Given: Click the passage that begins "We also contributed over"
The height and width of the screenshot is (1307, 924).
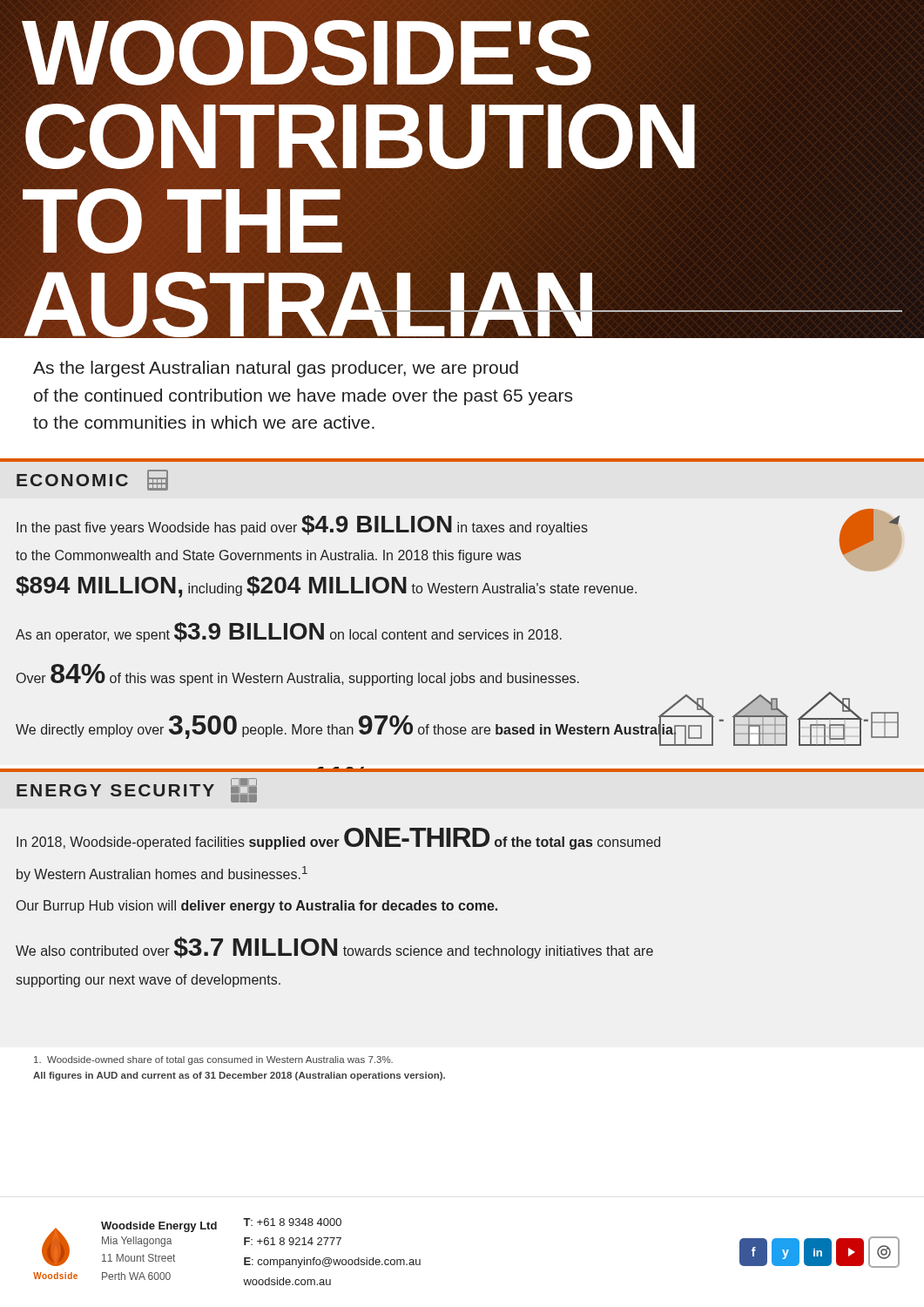Looking at the screenshot, I should pos(335,960).
